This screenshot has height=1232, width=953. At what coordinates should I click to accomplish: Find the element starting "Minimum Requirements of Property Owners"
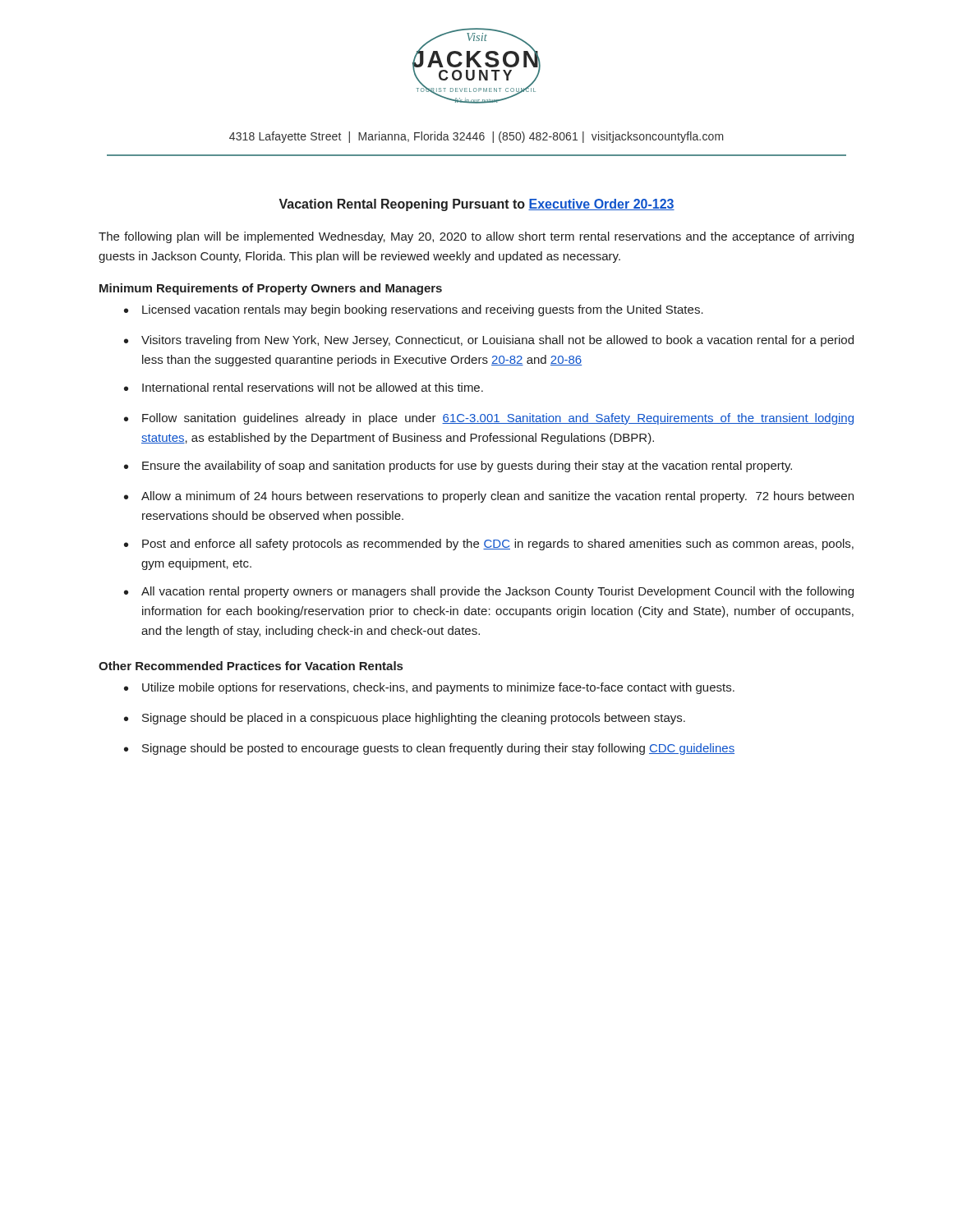pos(270,288)
